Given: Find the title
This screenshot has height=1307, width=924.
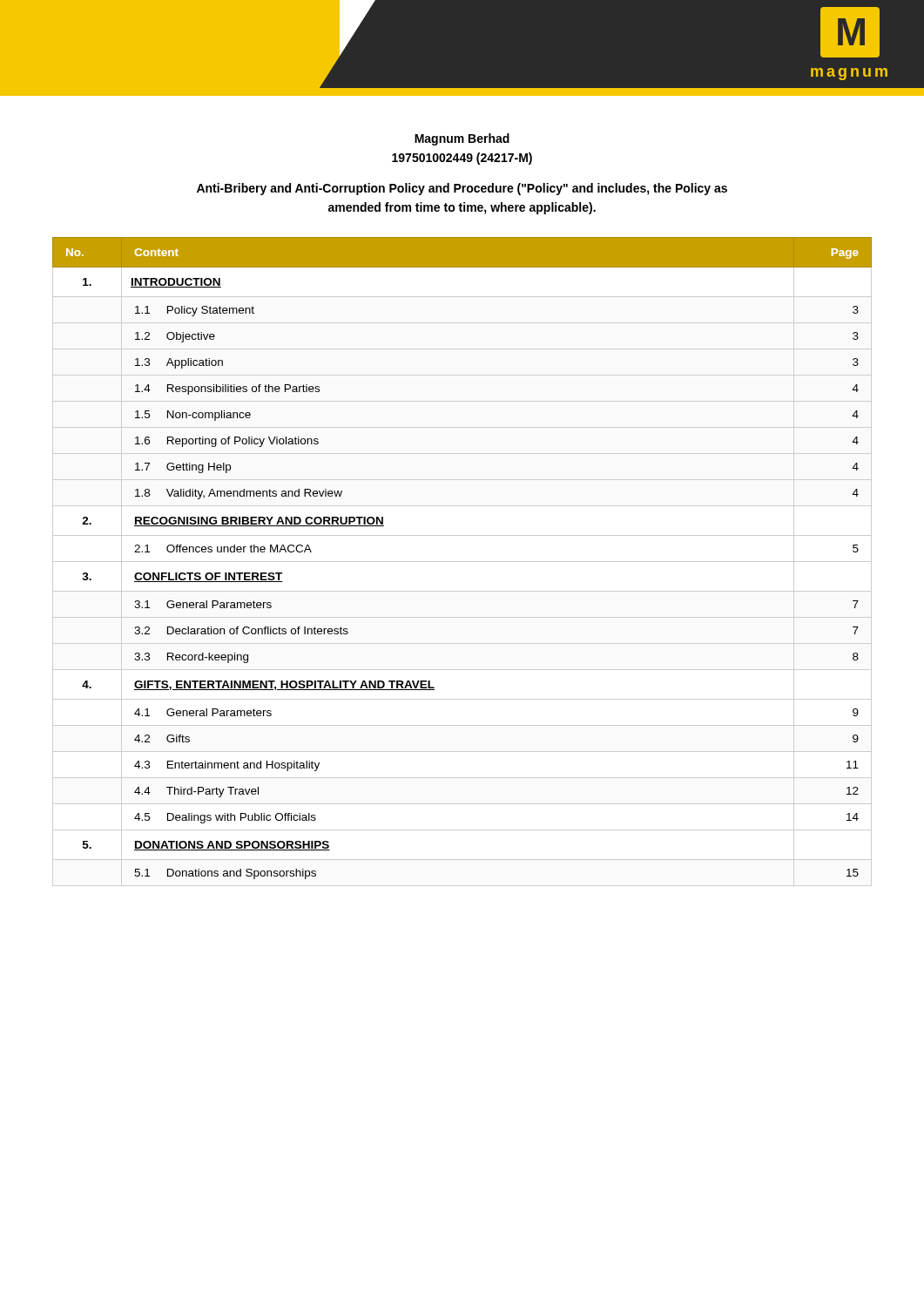Looking at the screenshot, I should tap(462, 198).
